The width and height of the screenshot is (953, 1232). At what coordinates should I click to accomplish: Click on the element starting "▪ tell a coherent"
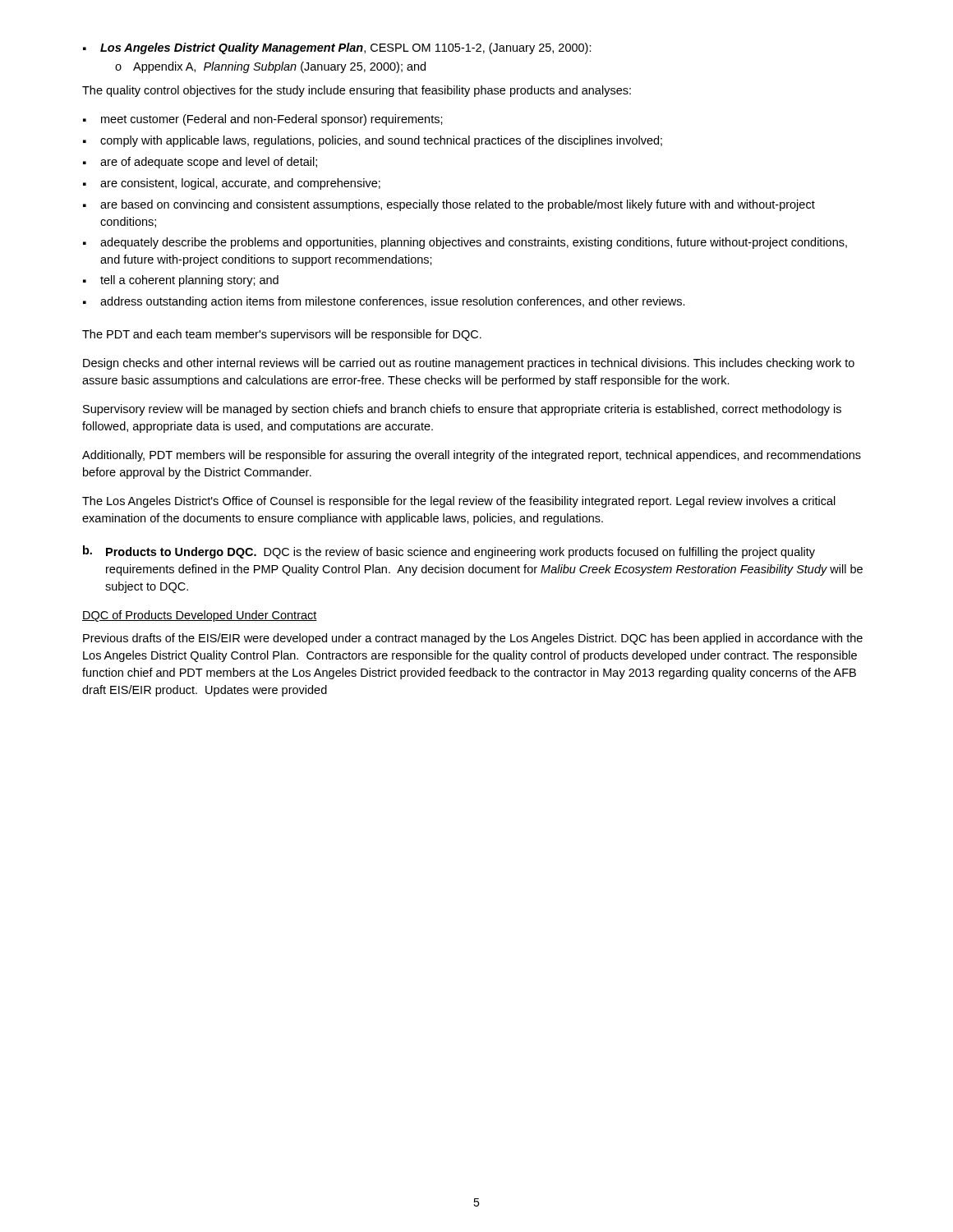coord(181,281)
